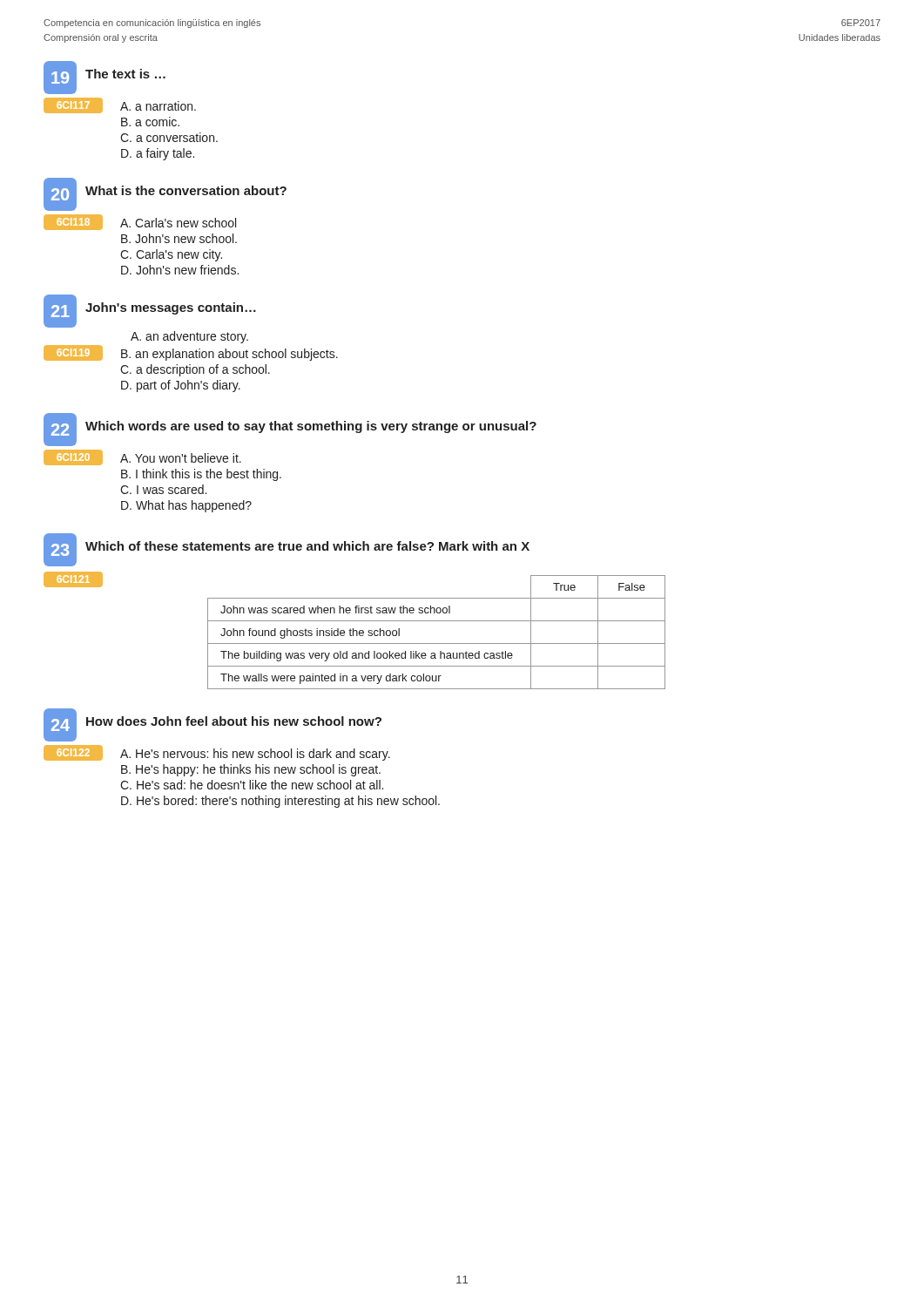Find "B. John's new school." on this page
This screenshot has height=1307, width=924.
pyautogui.click(x=179, y=239)
